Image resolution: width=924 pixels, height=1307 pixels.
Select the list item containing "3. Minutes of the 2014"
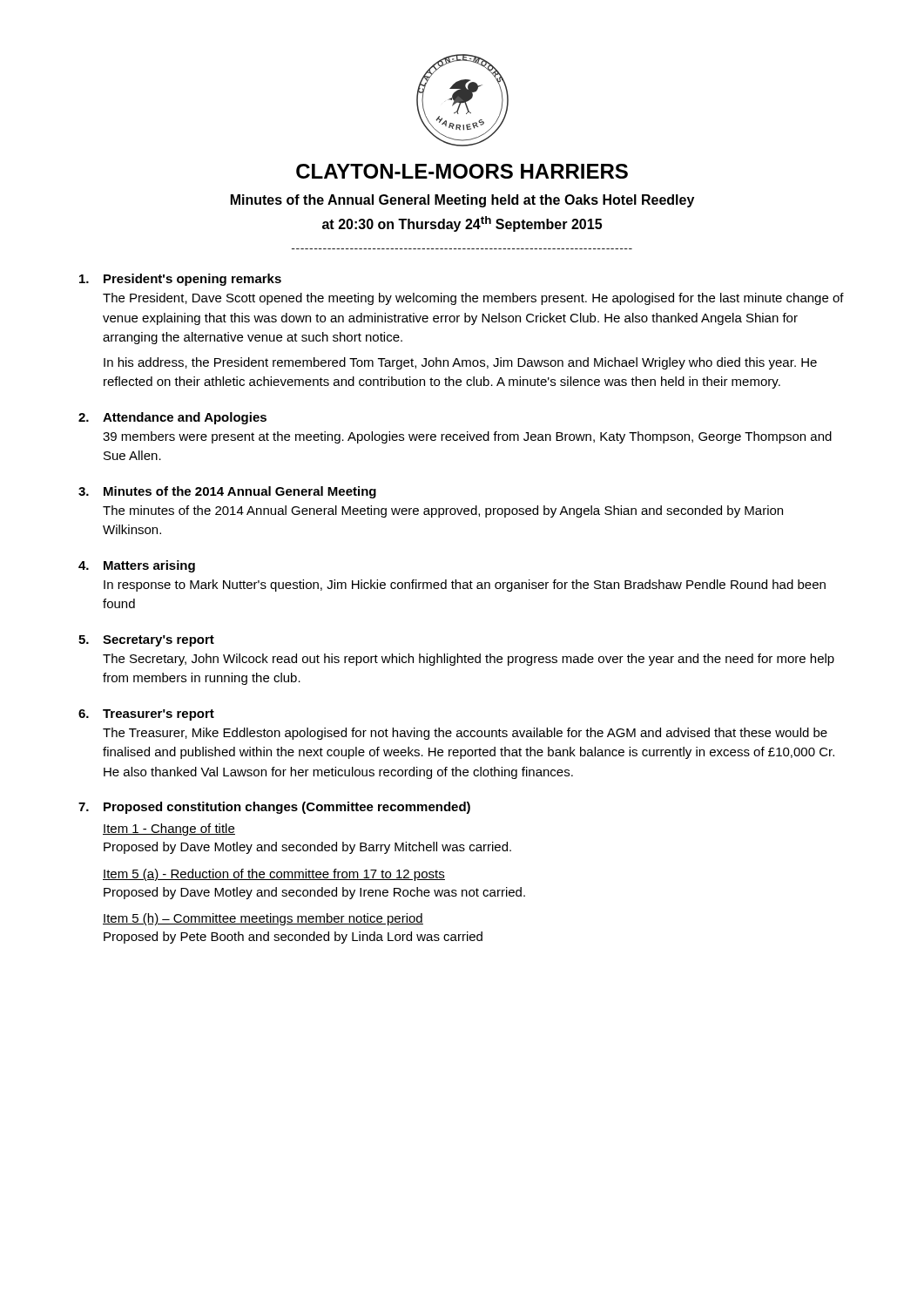tap(462, 514)
